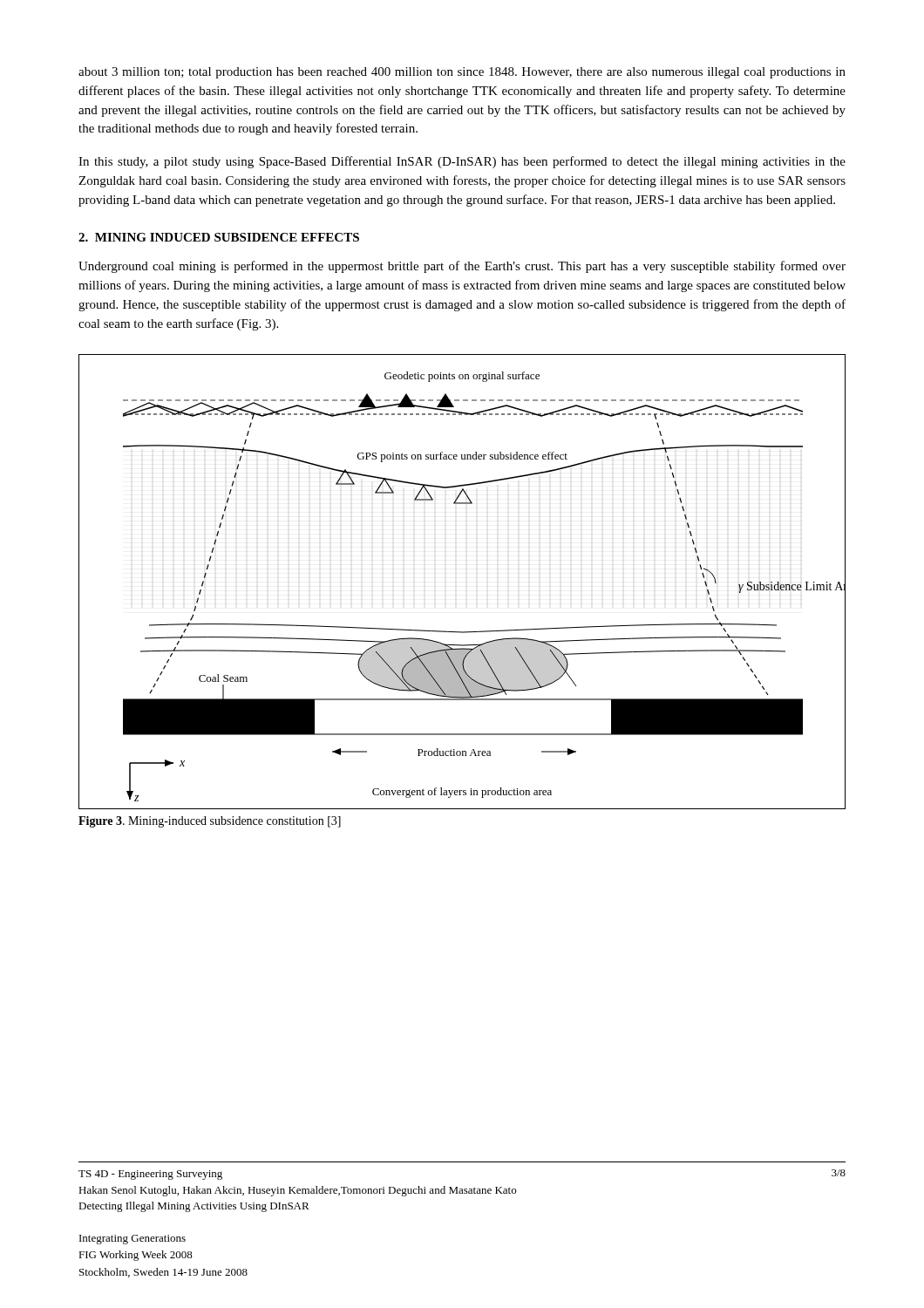Select the passage starting "about 3 million ton; total production has been"

(462, 101)
